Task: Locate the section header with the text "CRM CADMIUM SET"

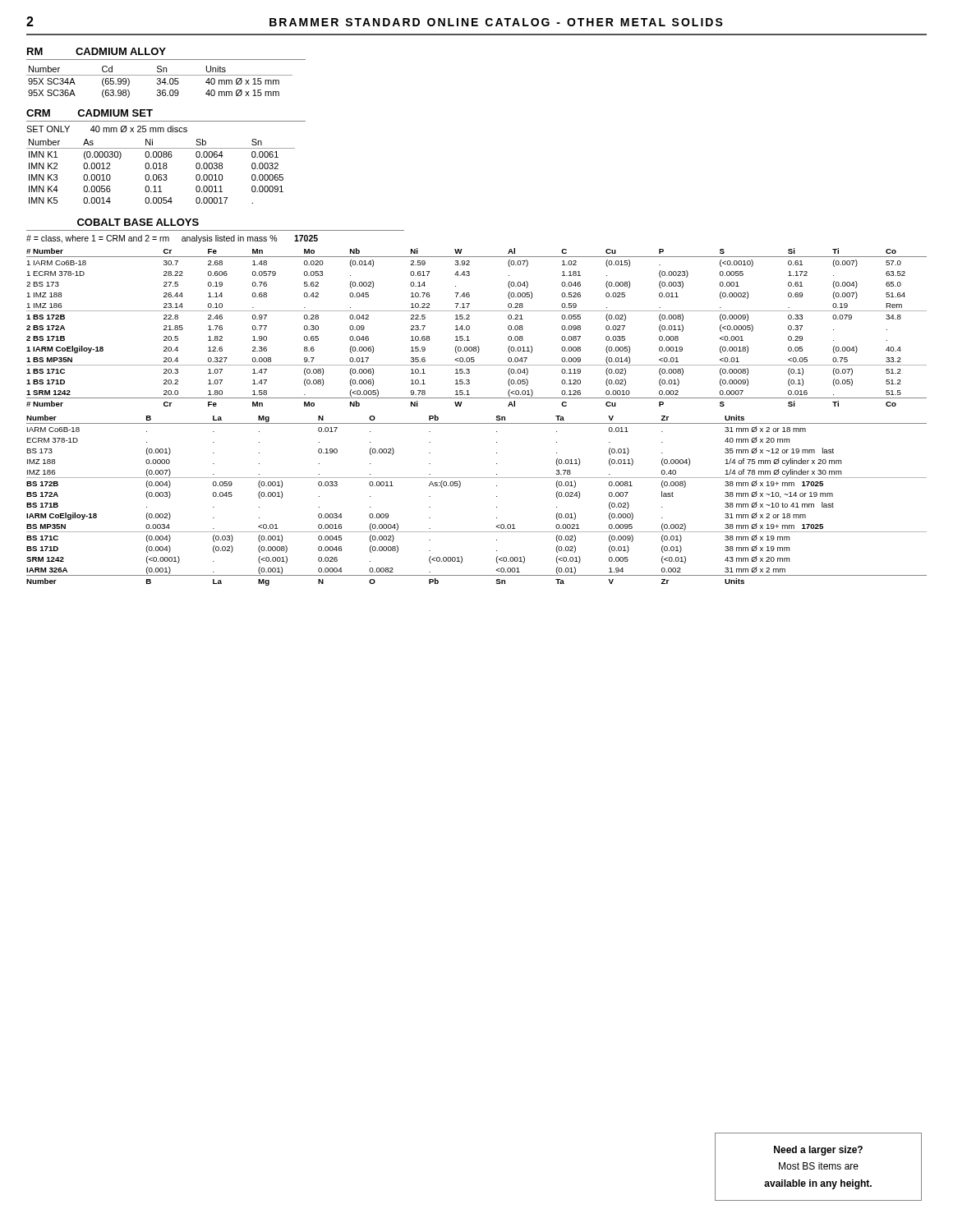Action: tap(89, 113)
